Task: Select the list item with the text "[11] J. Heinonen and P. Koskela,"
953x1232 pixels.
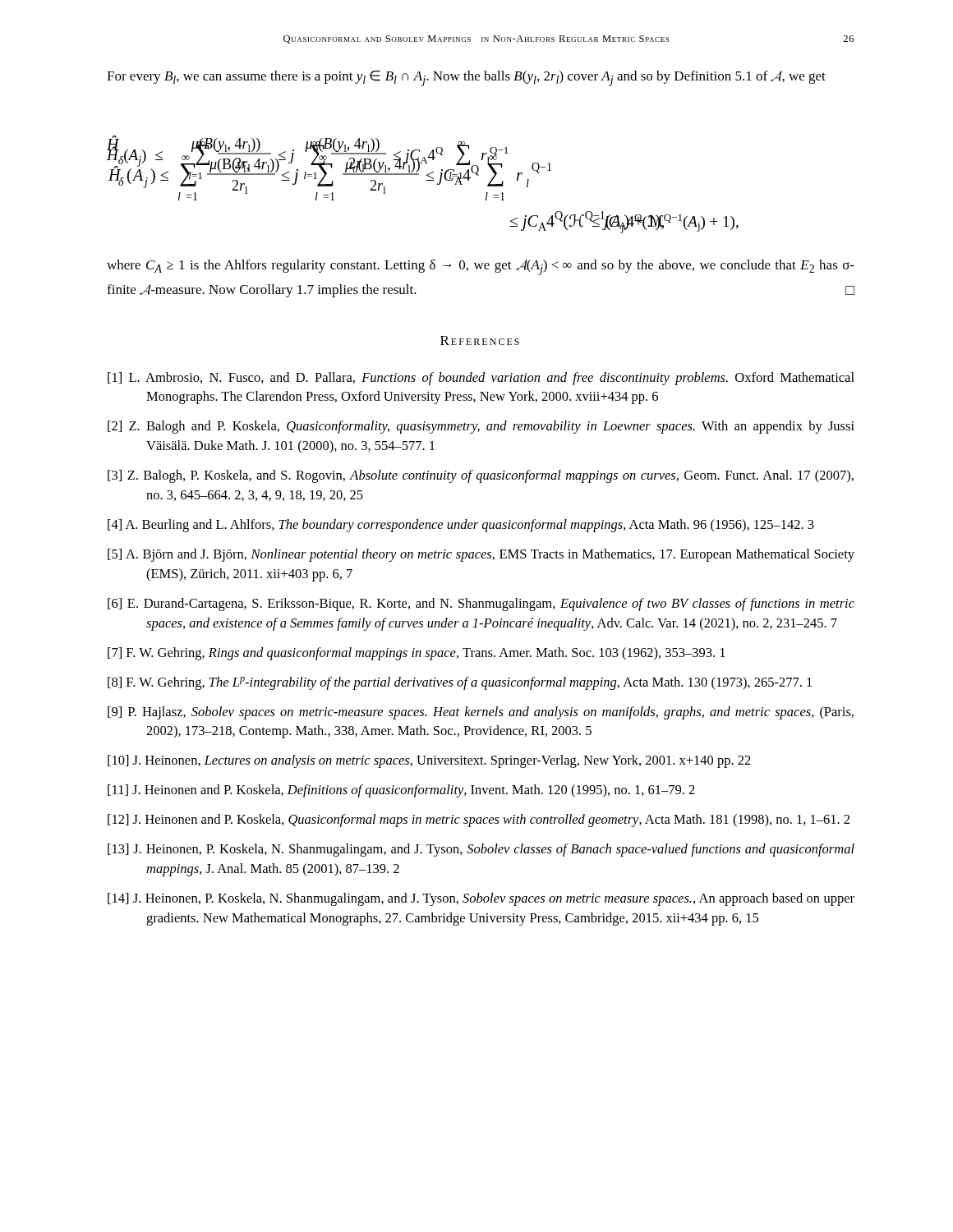Action: [401, 790]
